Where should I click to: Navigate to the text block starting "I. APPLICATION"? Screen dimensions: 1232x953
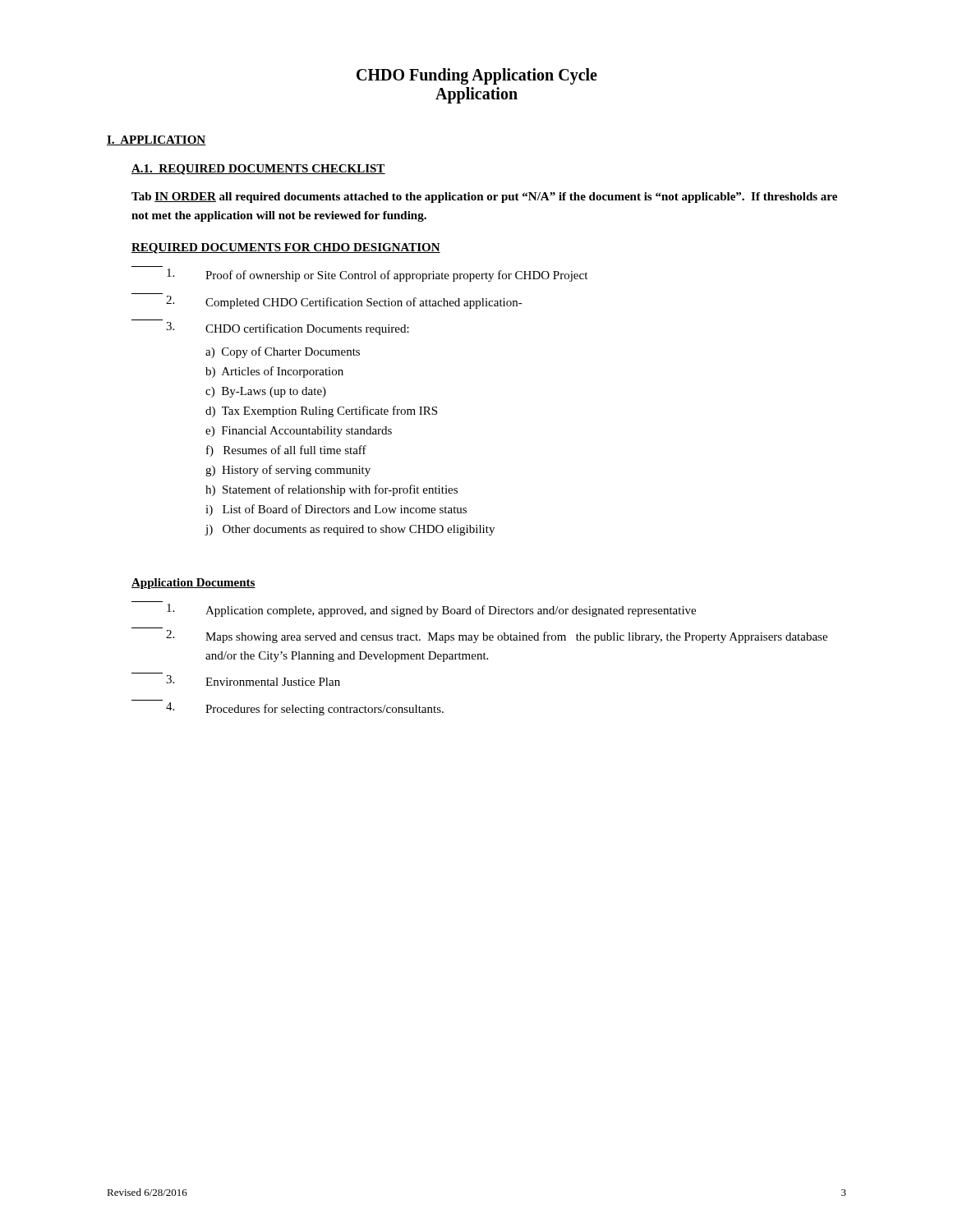156,140
